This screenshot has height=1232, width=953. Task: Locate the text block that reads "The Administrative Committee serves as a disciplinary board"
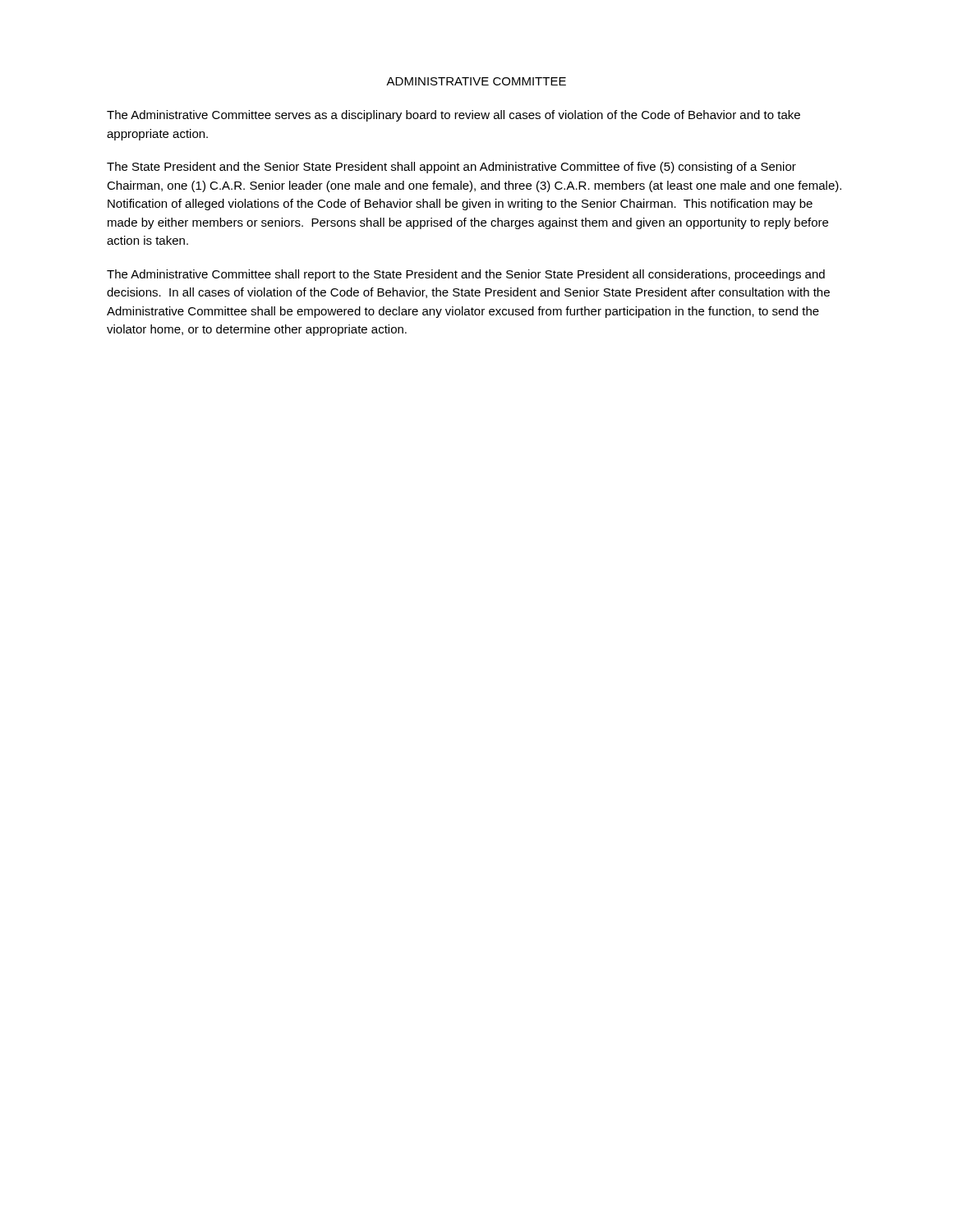click(x=454, y=124)
